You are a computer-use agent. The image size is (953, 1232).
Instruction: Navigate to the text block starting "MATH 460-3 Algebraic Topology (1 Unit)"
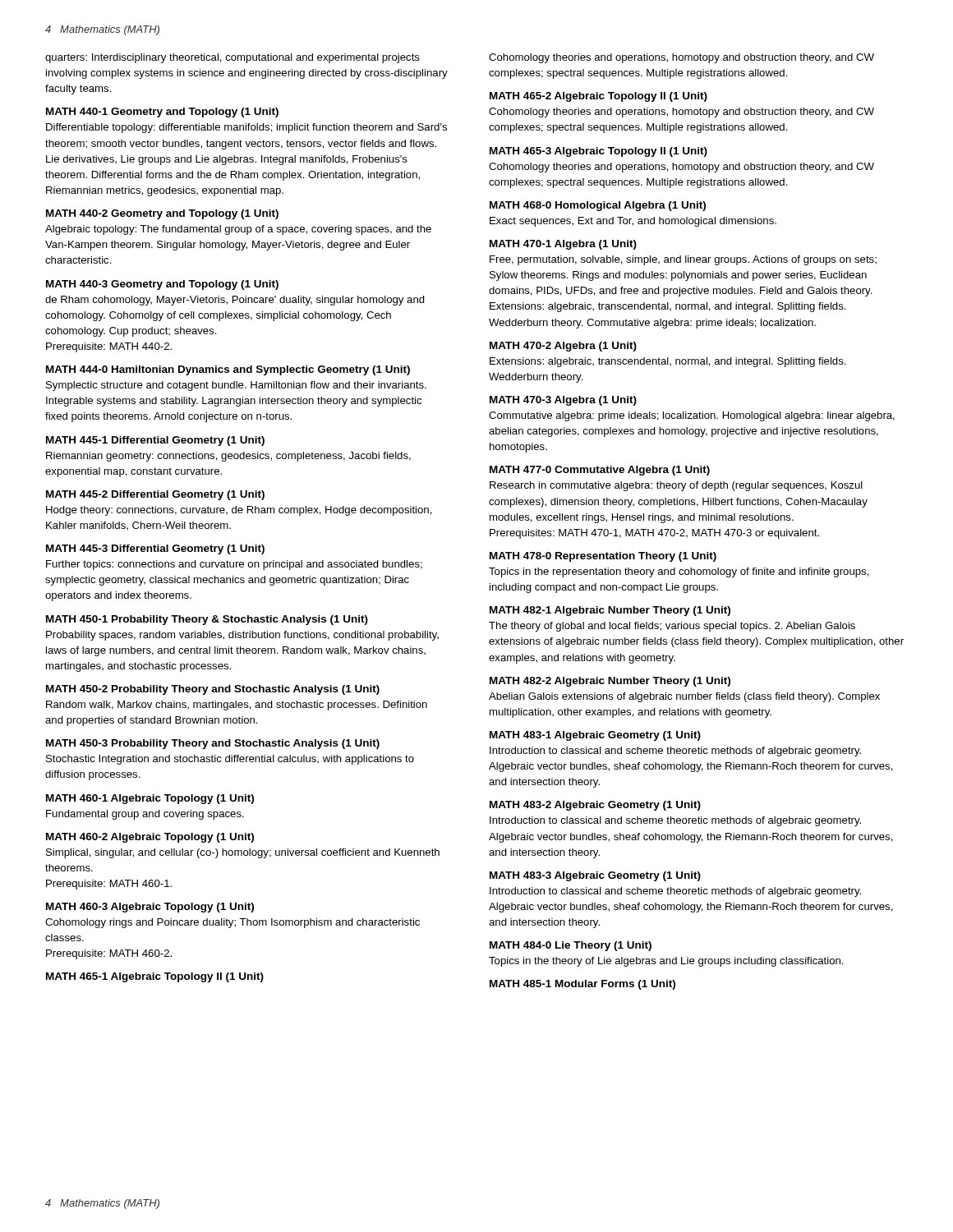(150, 906)
